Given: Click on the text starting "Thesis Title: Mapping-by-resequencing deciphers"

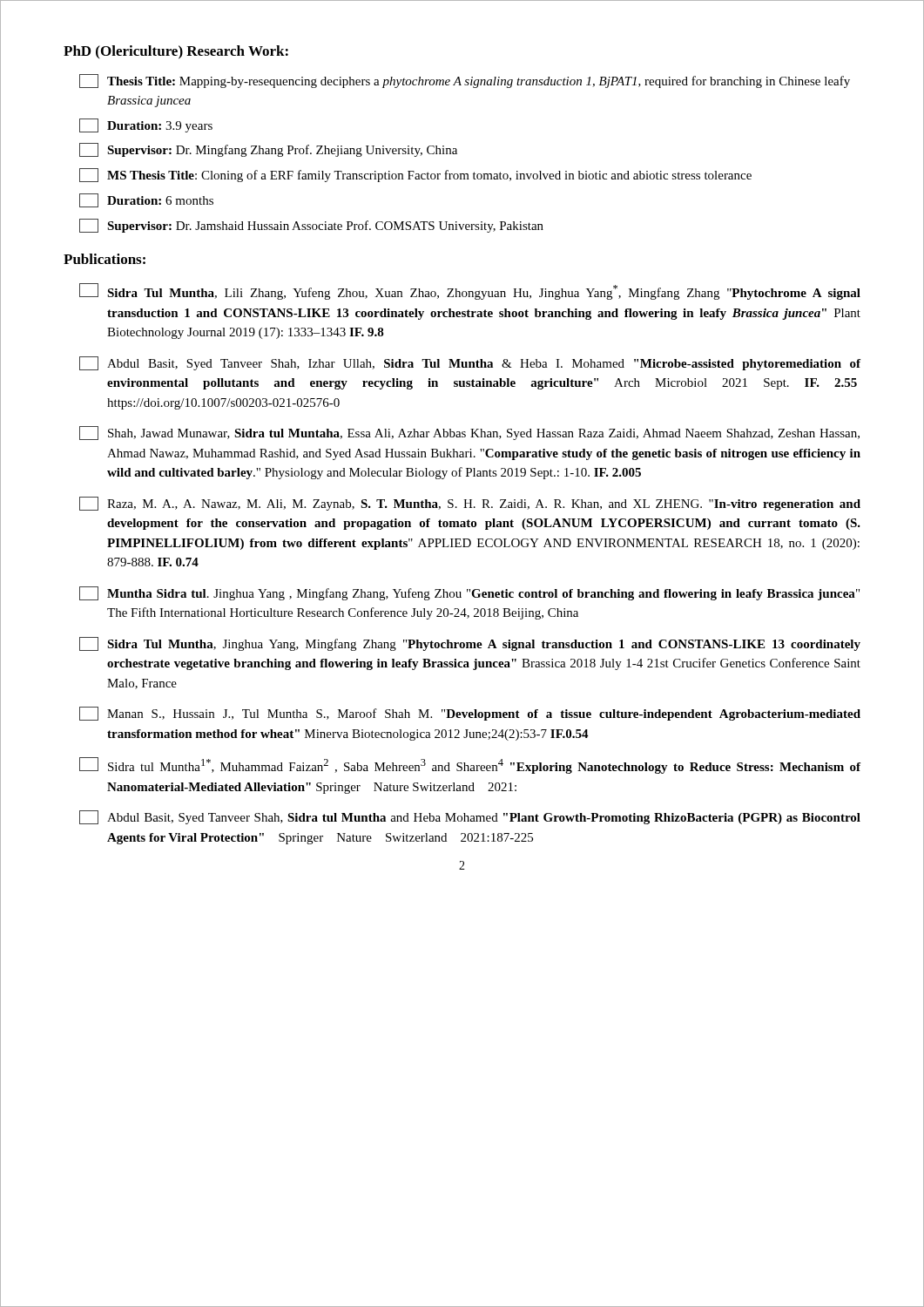Looking at the screenshot, I should pyautogui.click(x=470, y=91).
